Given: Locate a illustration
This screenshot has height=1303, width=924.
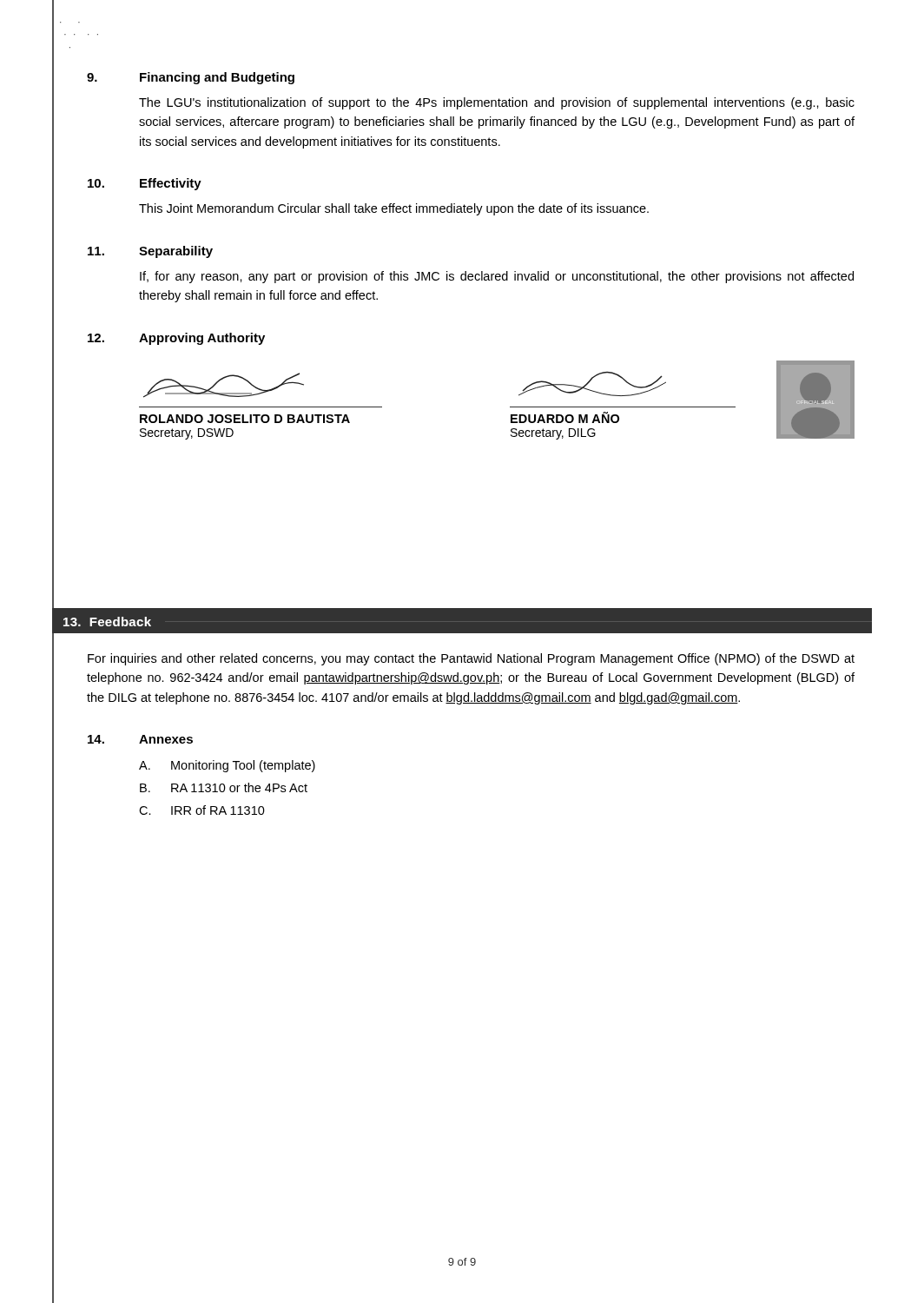Looking at the screenshot, I should pyautogui.click(x=497, y=400).
